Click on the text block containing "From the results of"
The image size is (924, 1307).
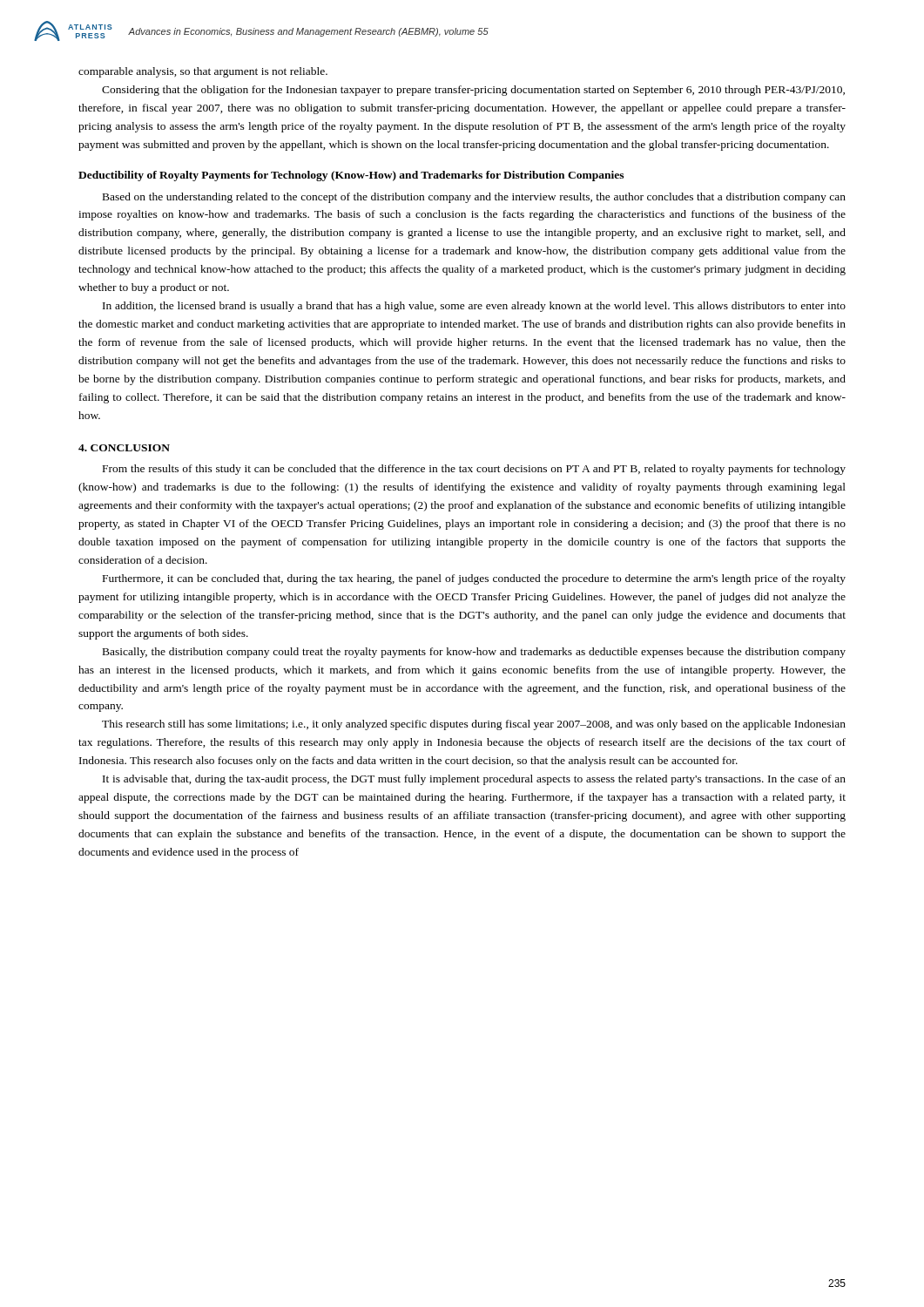(462, 661)
